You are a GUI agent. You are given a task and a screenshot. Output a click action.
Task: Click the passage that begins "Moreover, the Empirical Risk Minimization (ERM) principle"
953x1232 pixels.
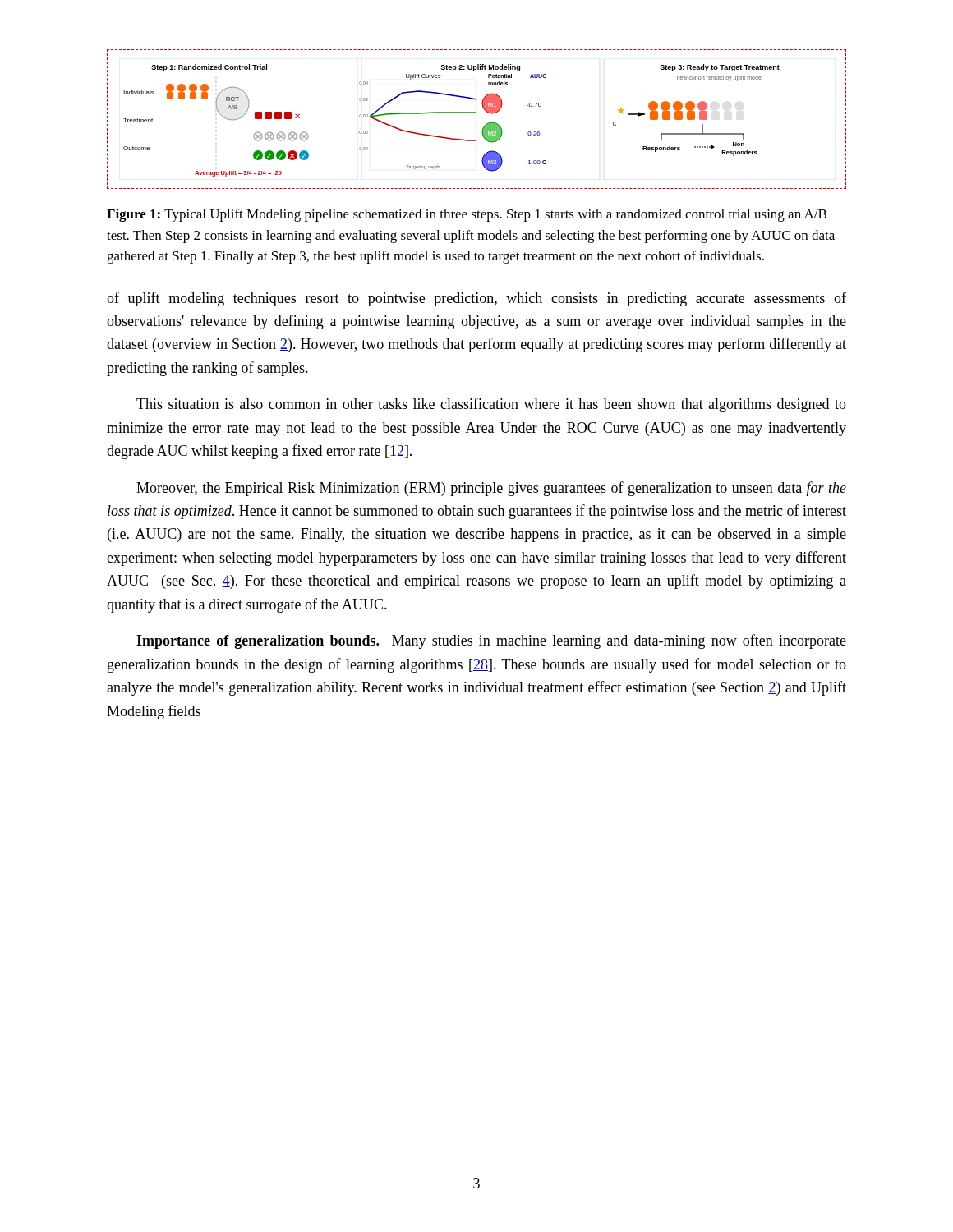coord(476,546)
